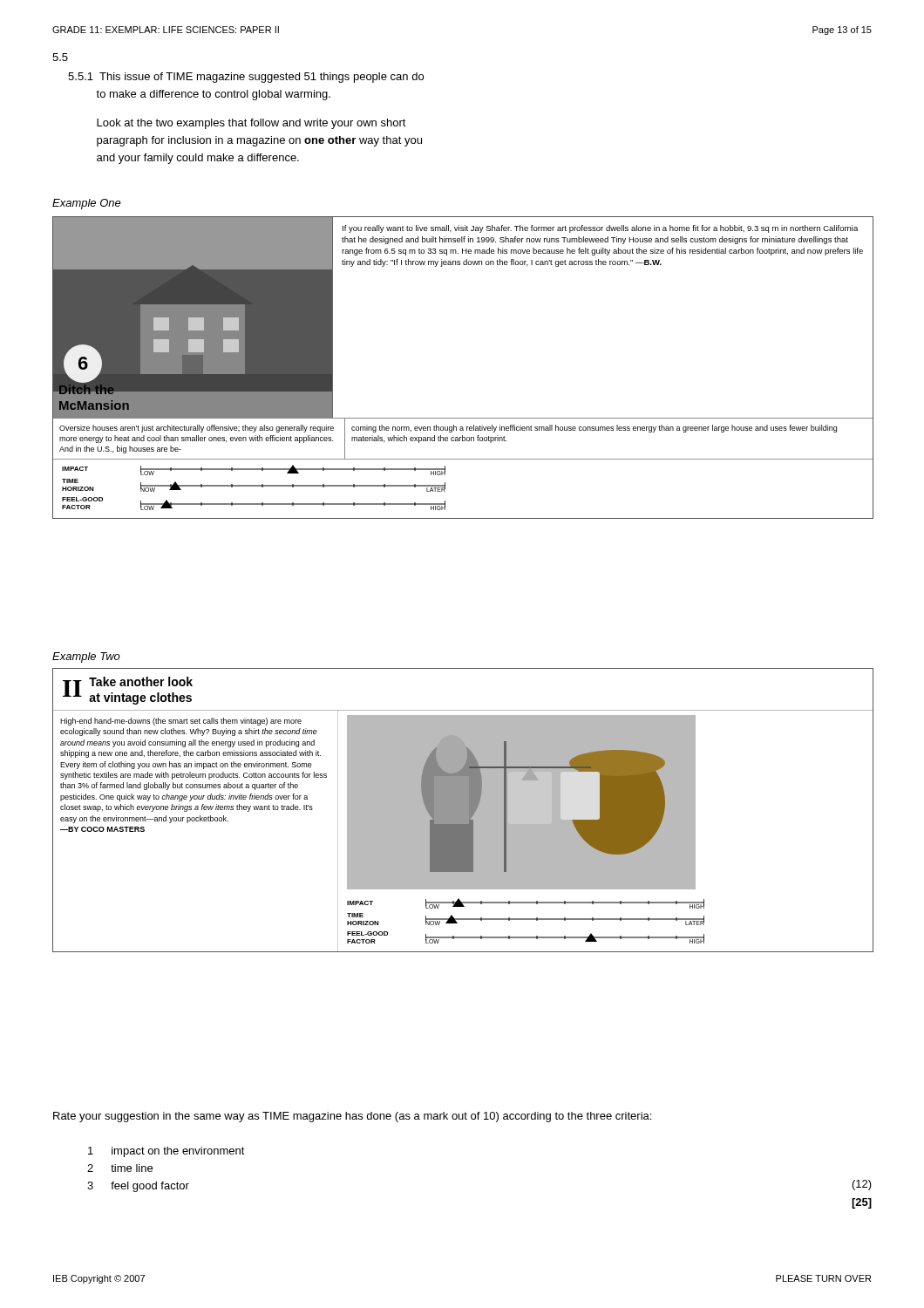
Task: Click on the text block starting "Example One"
Action: pyautogui.click(x=87, y=203)
